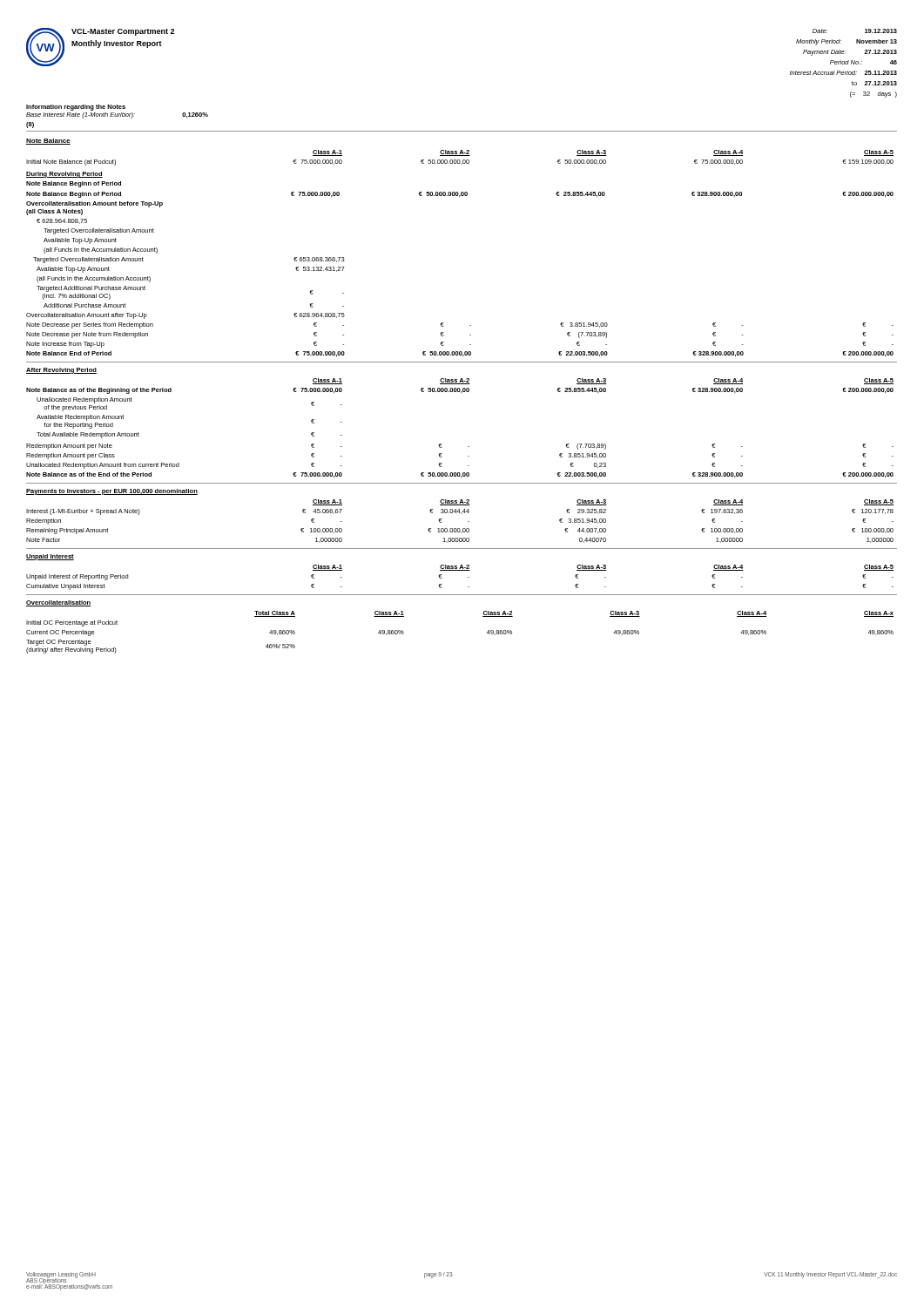Click on the table containing "€ 120.177,78"
Screen dimensions: 1307x924
(x=462, y=521)
